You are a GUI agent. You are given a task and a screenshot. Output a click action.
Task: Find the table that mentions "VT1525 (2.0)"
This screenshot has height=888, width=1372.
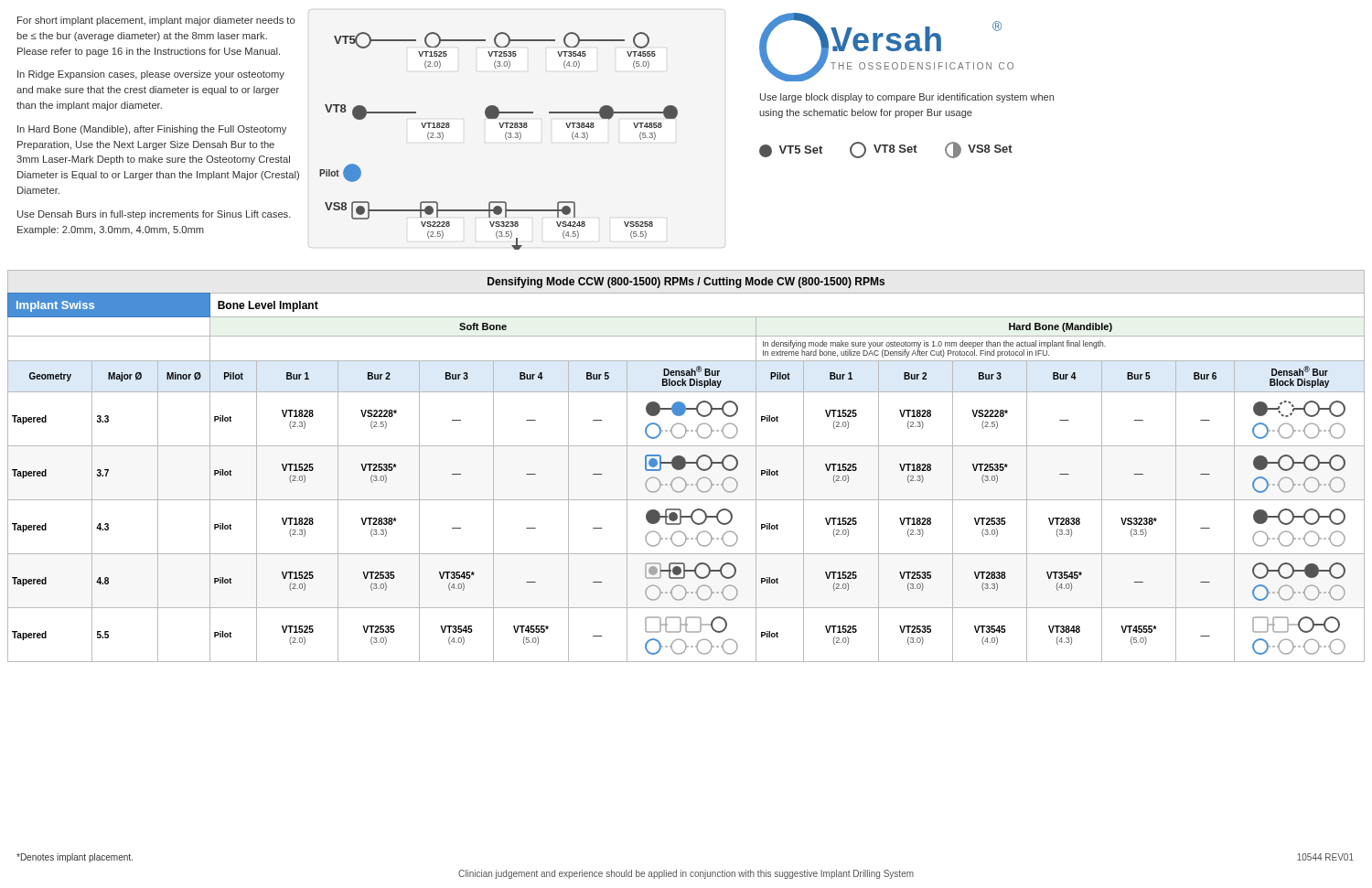(x=686, y=557)
